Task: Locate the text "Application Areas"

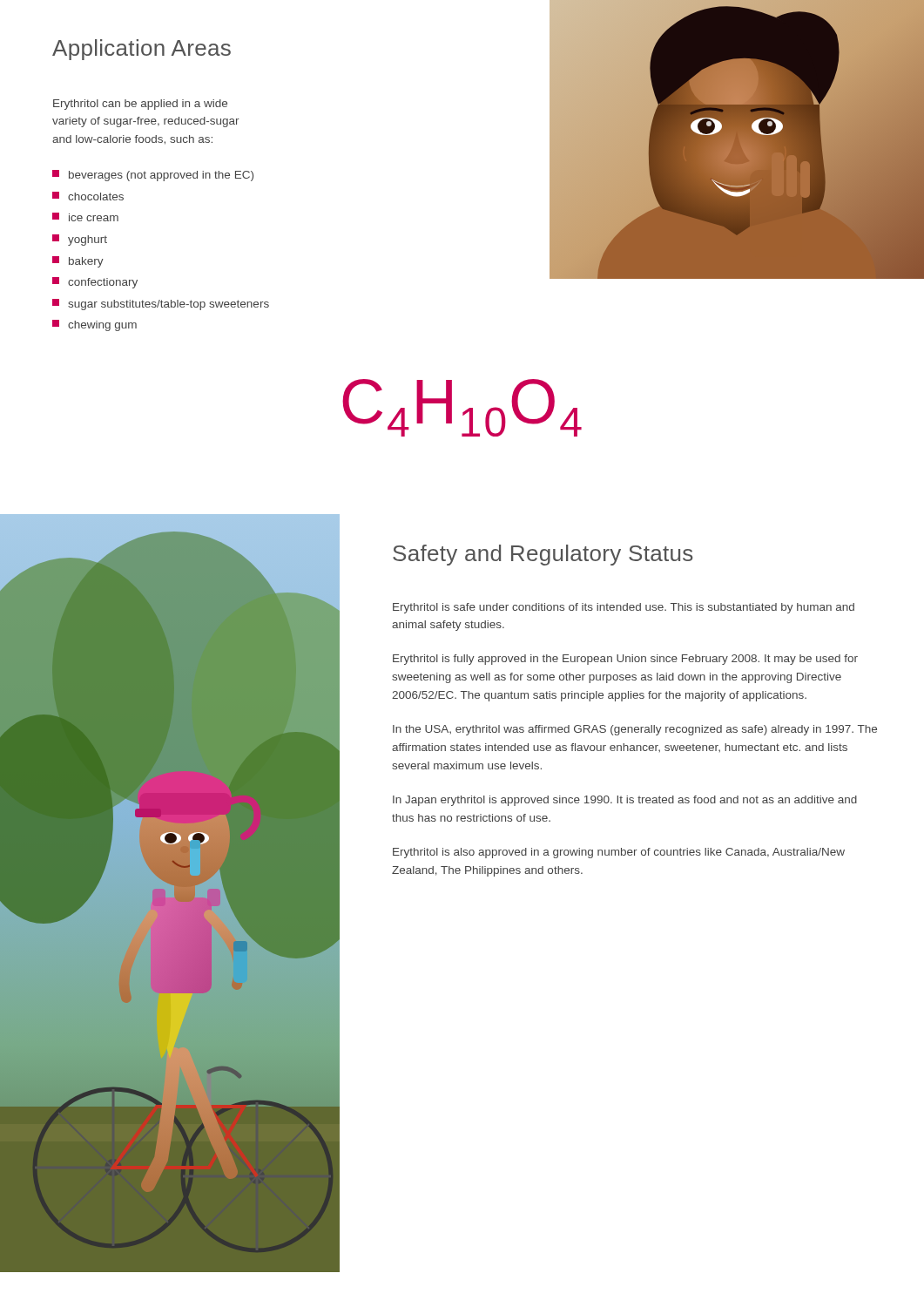Action: [x=142, y=48]
